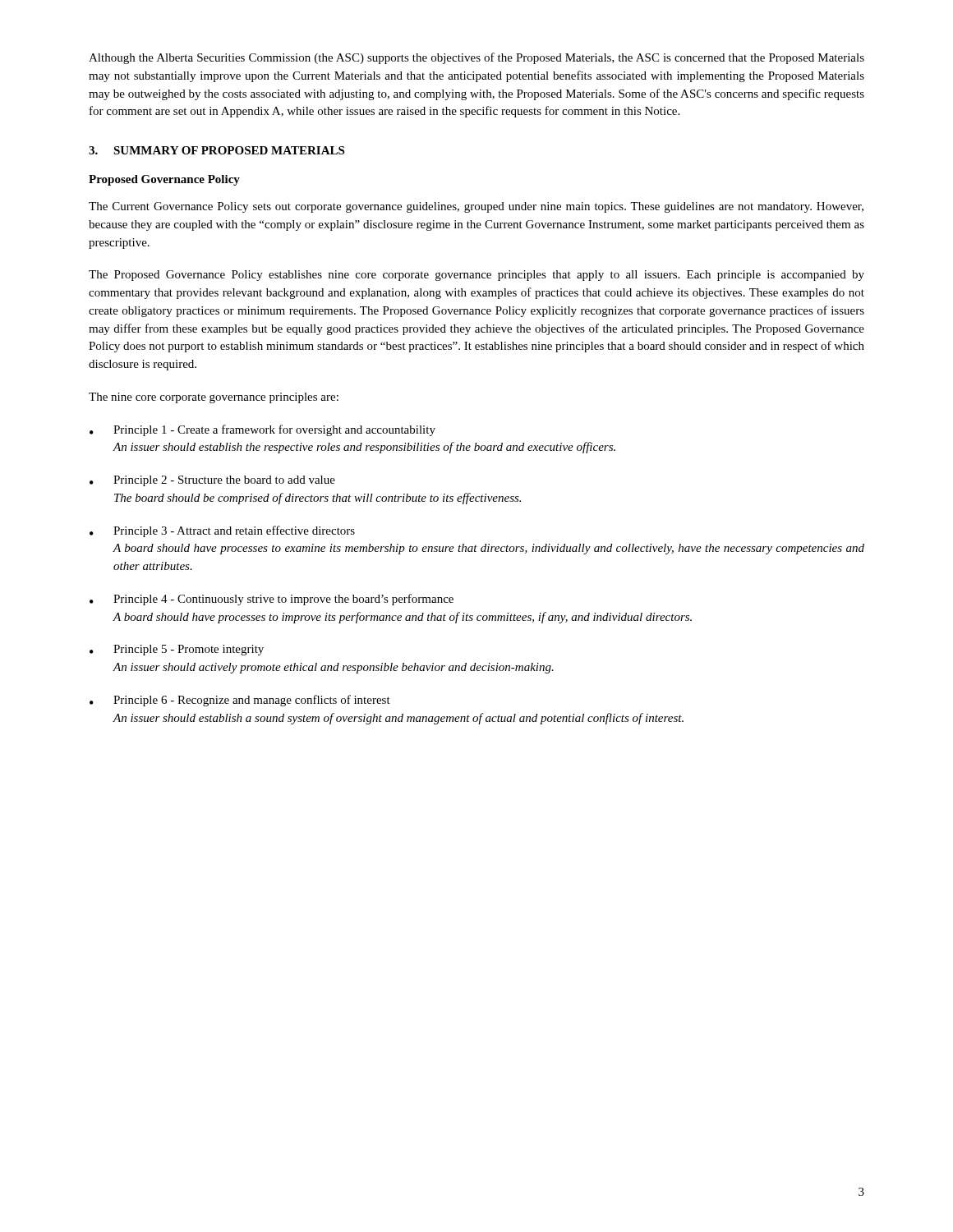This screenshot has width=953, height=1232.
Task: Locate the region starting "• Principle 6 - Recognize"
Action: tap(476, 709)
